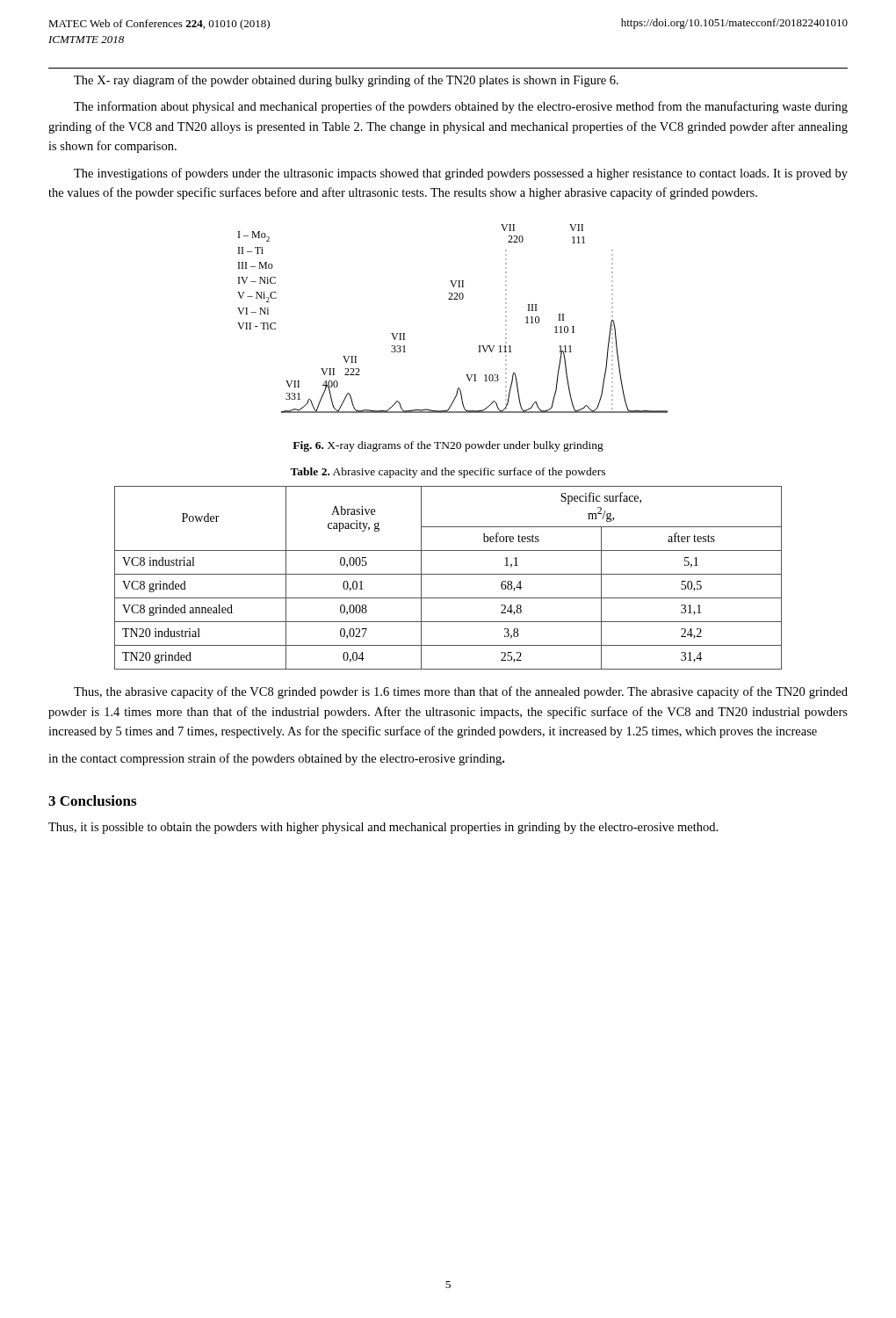Click on the passage starting "Thus, it is possible to"
Image resolution: width=896 pixels, height=1318 pixels.
pyautogui.click(x=448, y=827)
